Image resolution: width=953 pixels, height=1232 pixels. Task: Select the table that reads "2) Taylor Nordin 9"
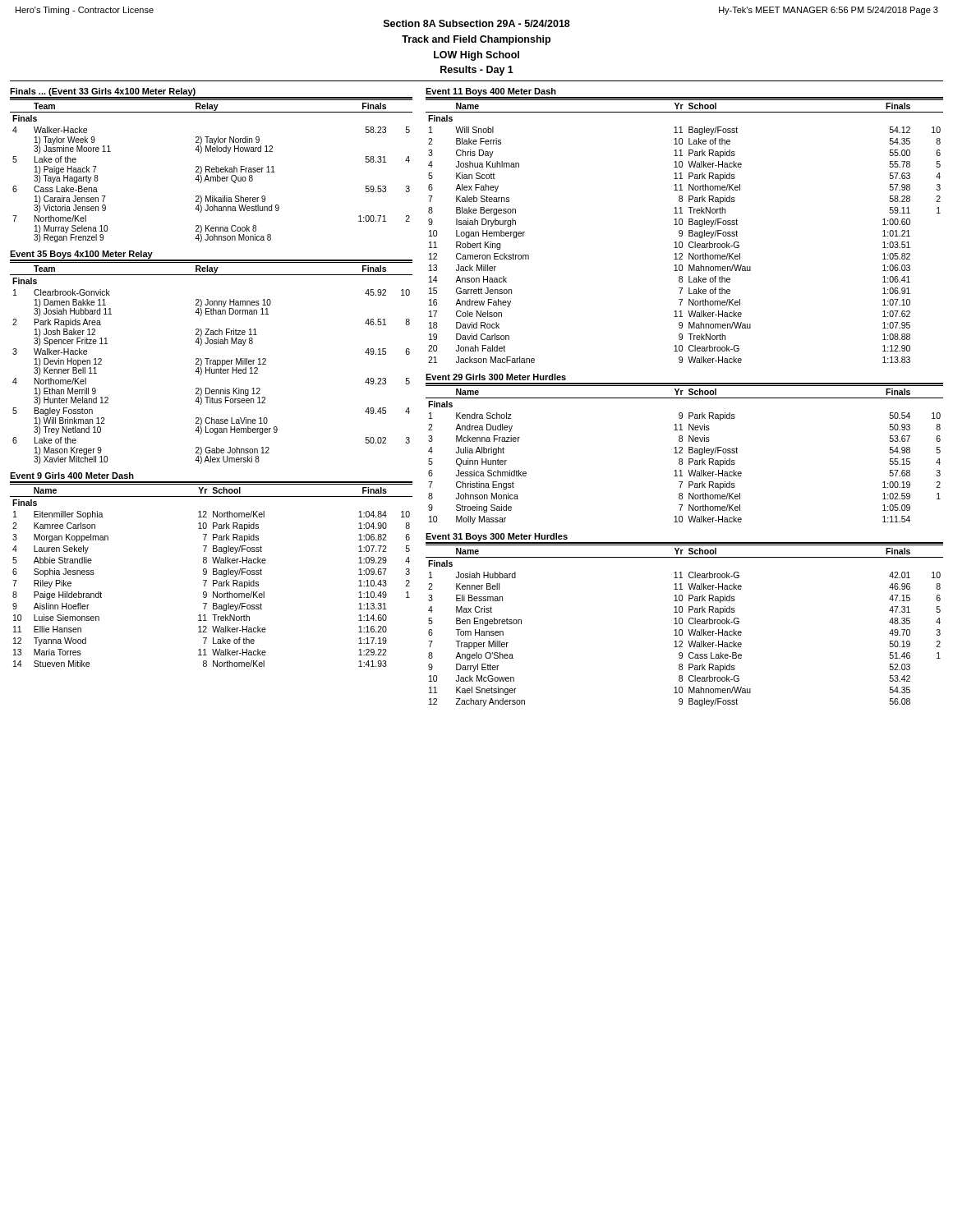click(211, 171)
